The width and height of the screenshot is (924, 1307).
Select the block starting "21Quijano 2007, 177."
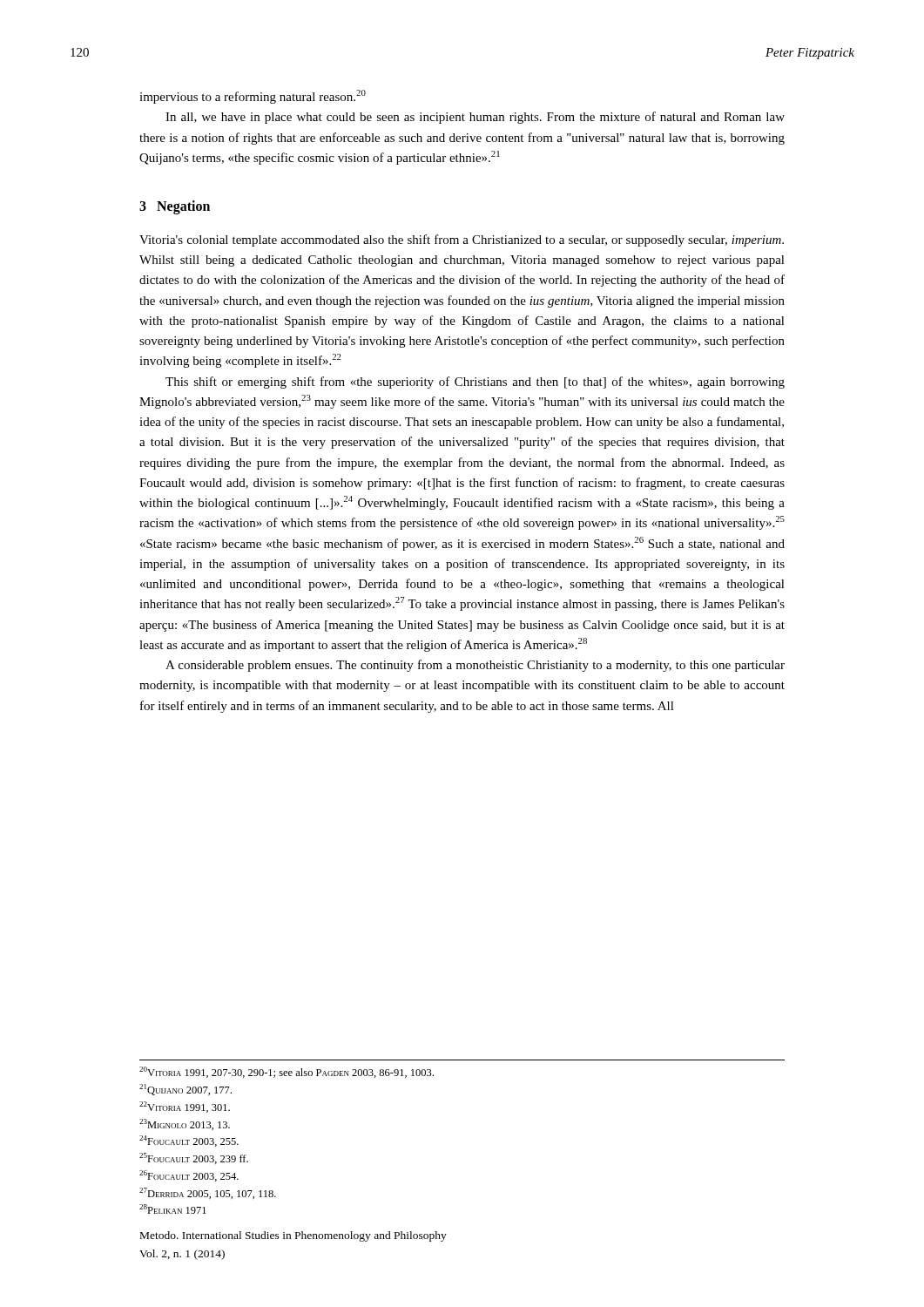[186, 1089]
